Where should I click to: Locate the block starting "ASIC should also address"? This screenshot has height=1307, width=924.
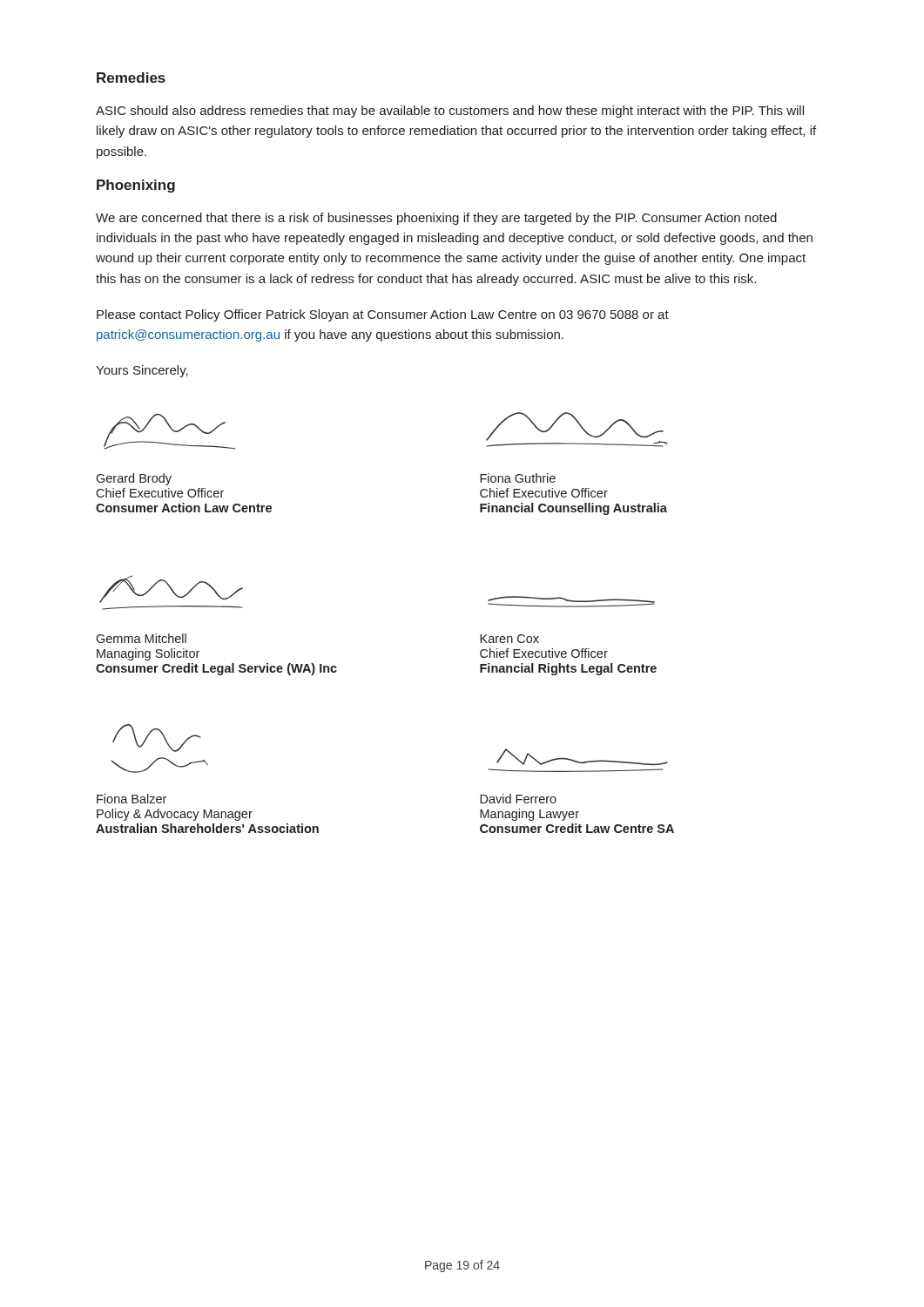(x=462, y=131)
